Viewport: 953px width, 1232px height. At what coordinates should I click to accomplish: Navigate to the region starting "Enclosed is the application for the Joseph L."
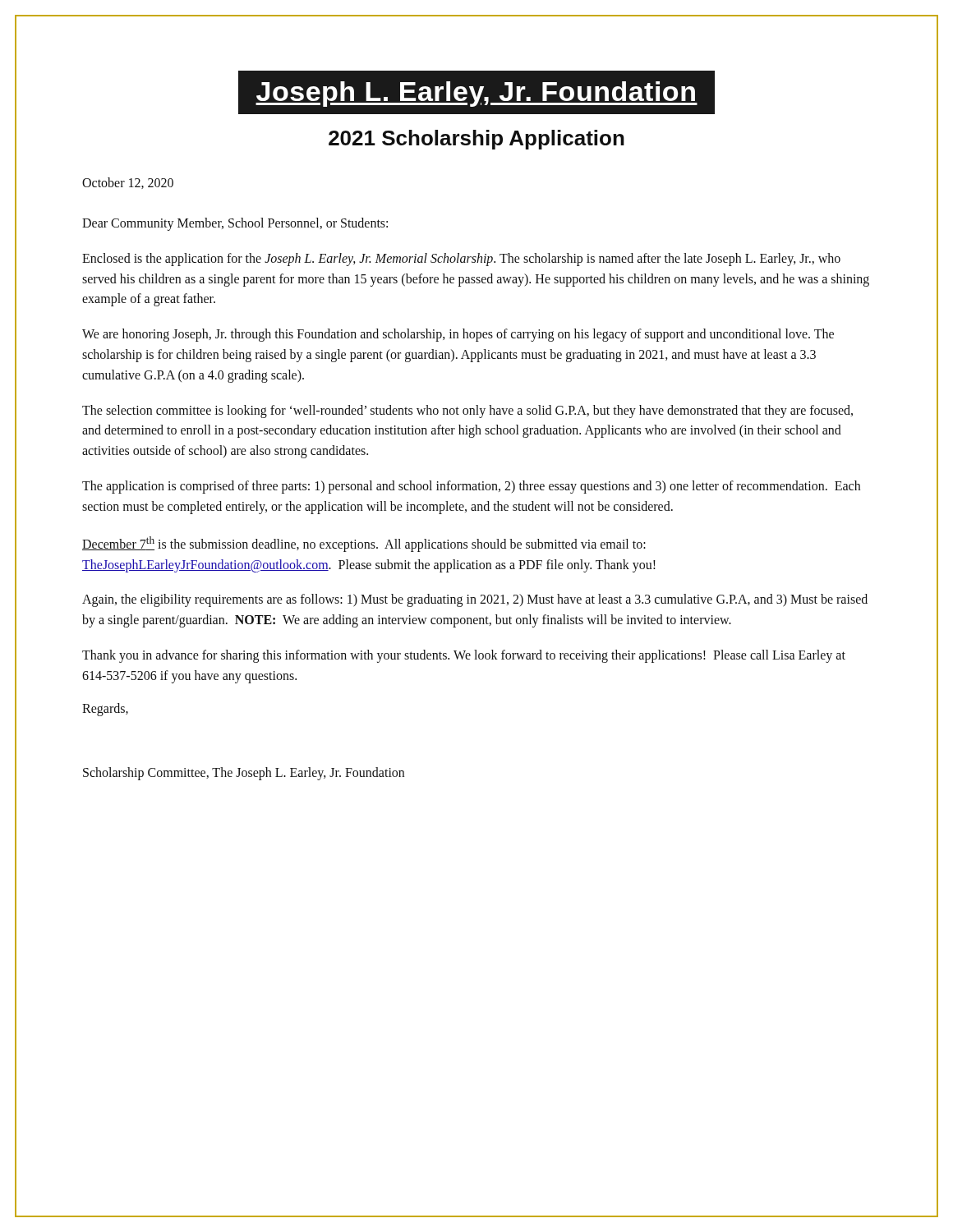[476, 279]
